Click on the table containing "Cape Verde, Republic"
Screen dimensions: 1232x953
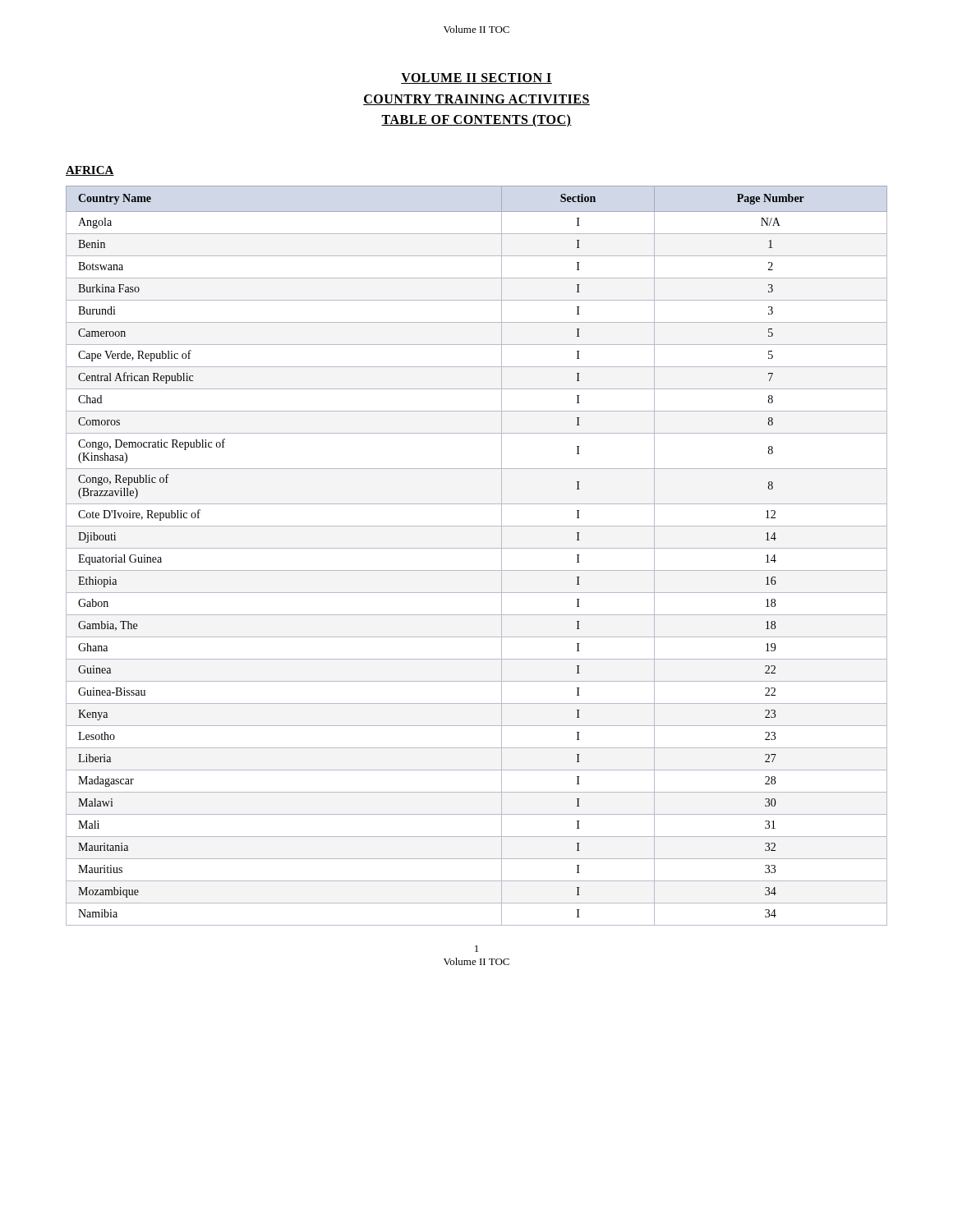(x=476, y=555)
